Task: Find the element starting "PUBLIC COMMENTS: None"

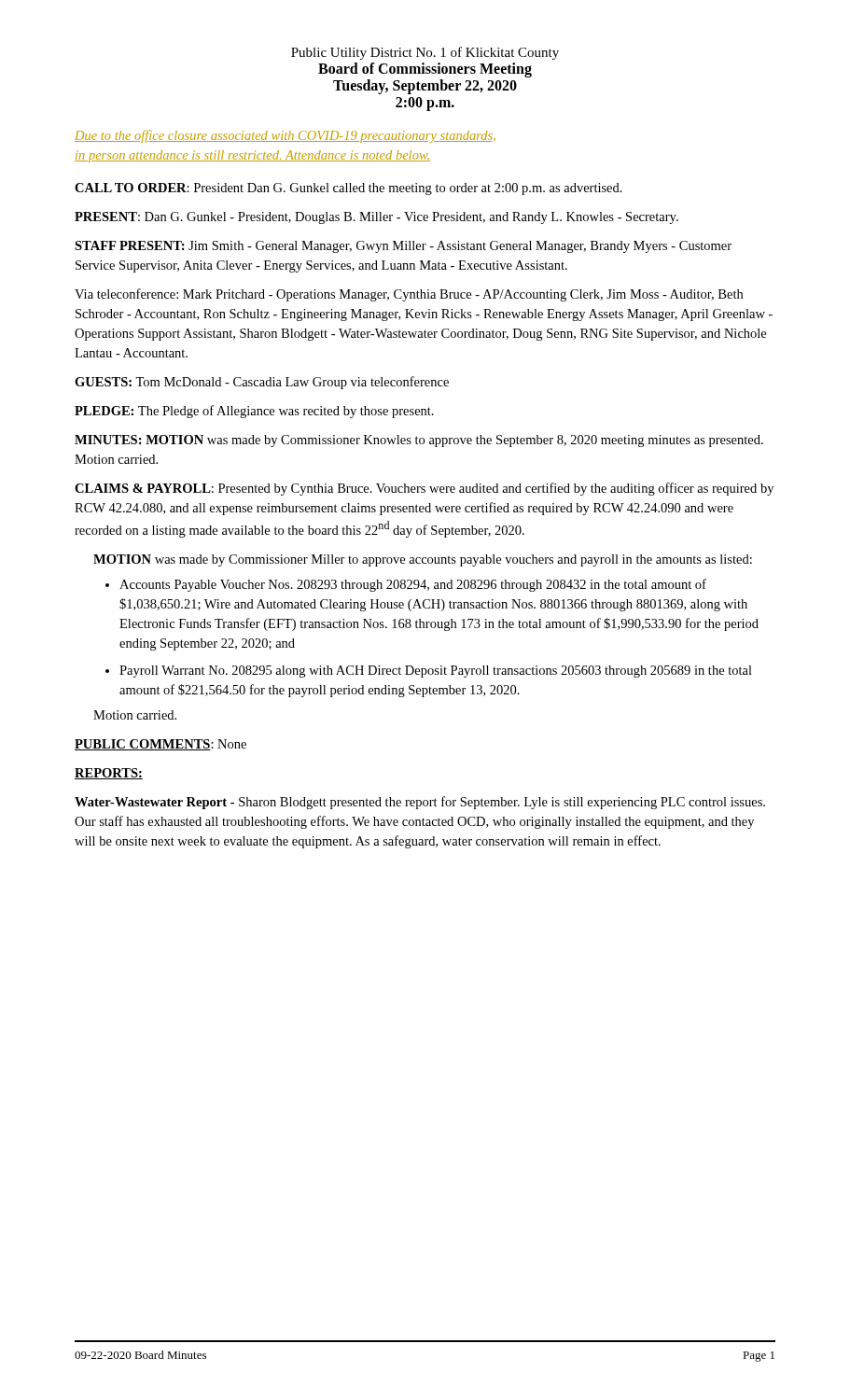Action: click(161, 744)
